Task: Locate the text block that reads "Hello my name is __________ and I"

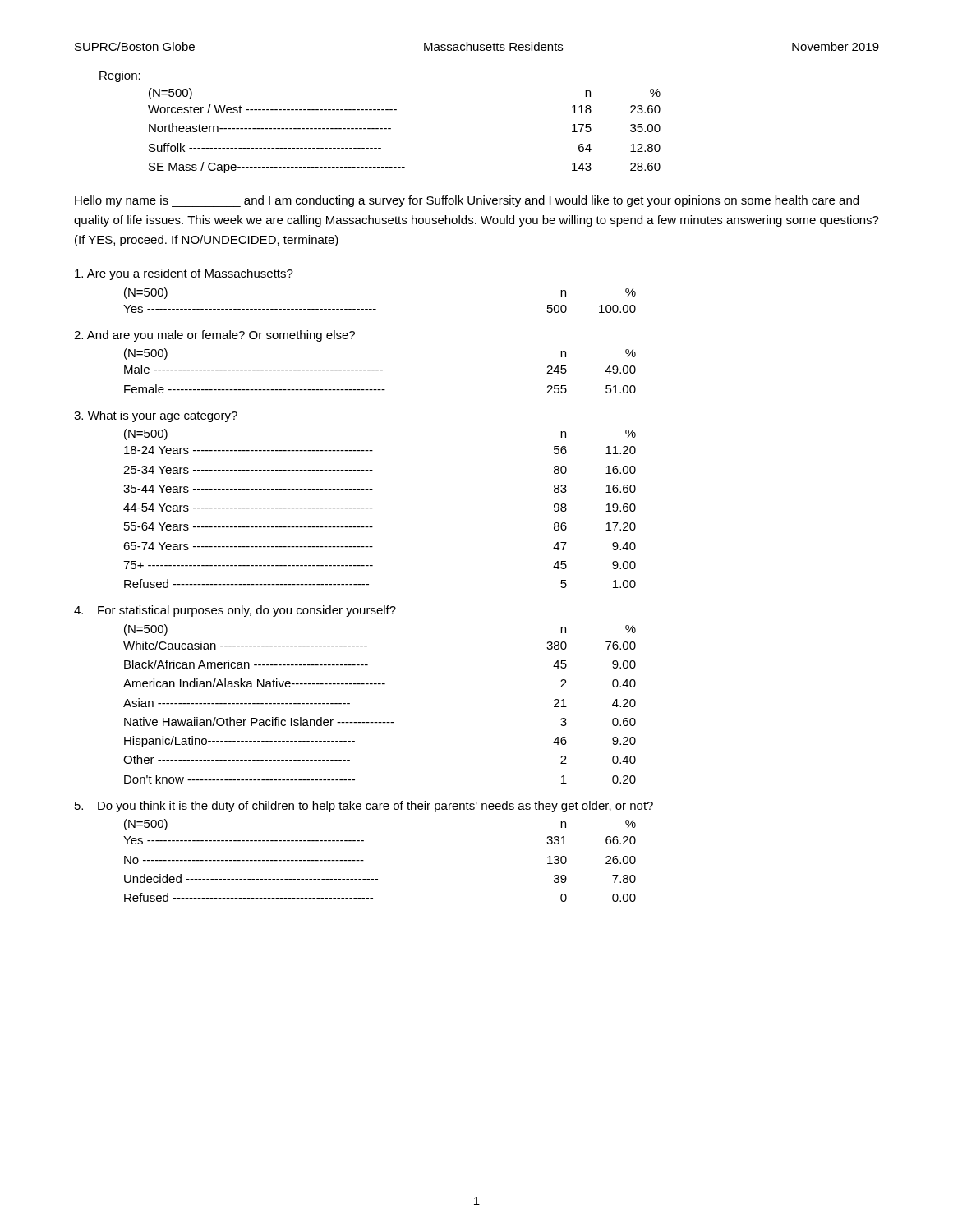Action: 476,220
